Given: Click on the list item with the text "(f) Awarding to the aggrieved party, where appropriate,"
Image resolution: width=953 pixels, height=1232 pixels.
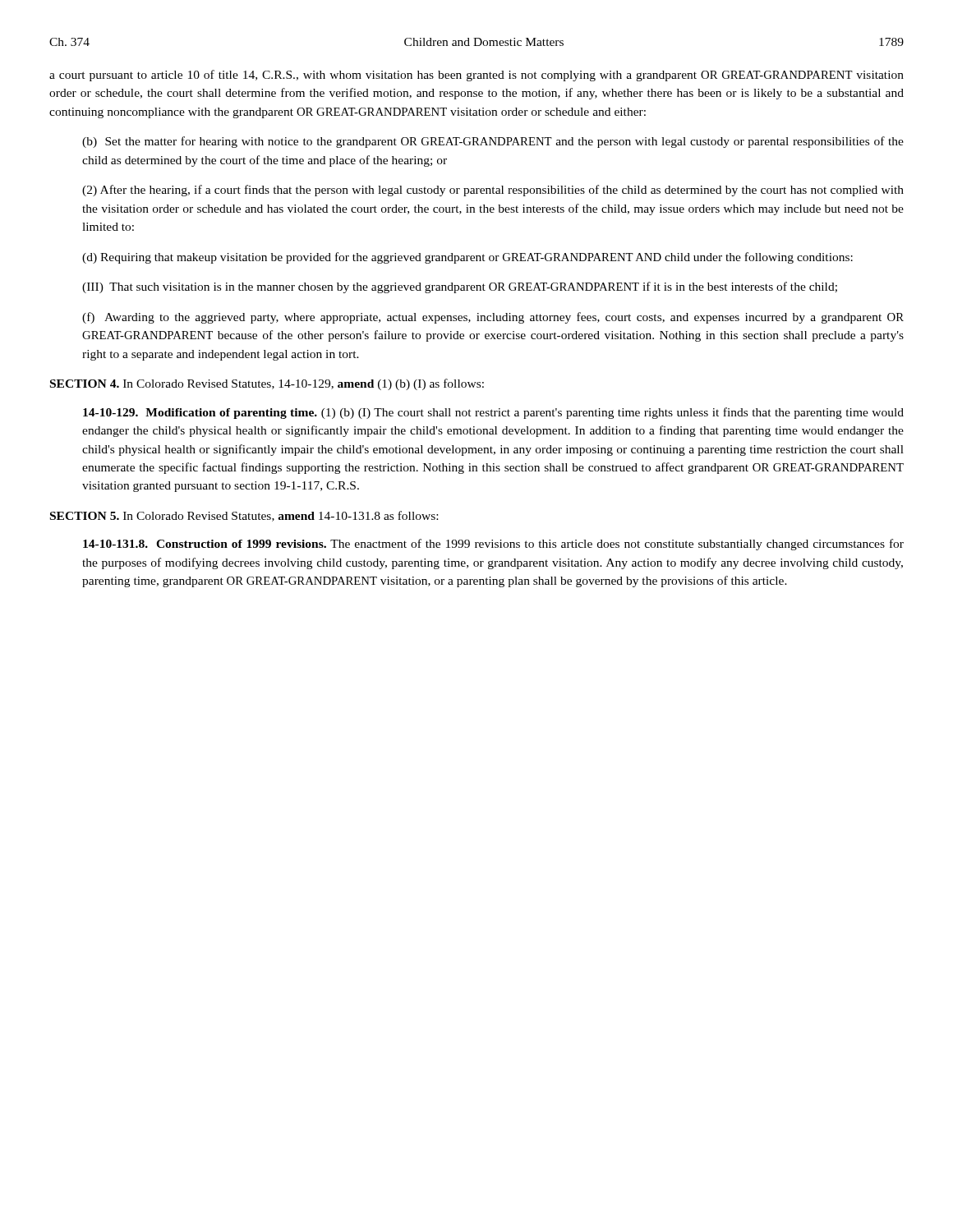Looking at the screenshot, I should [493, 335].
